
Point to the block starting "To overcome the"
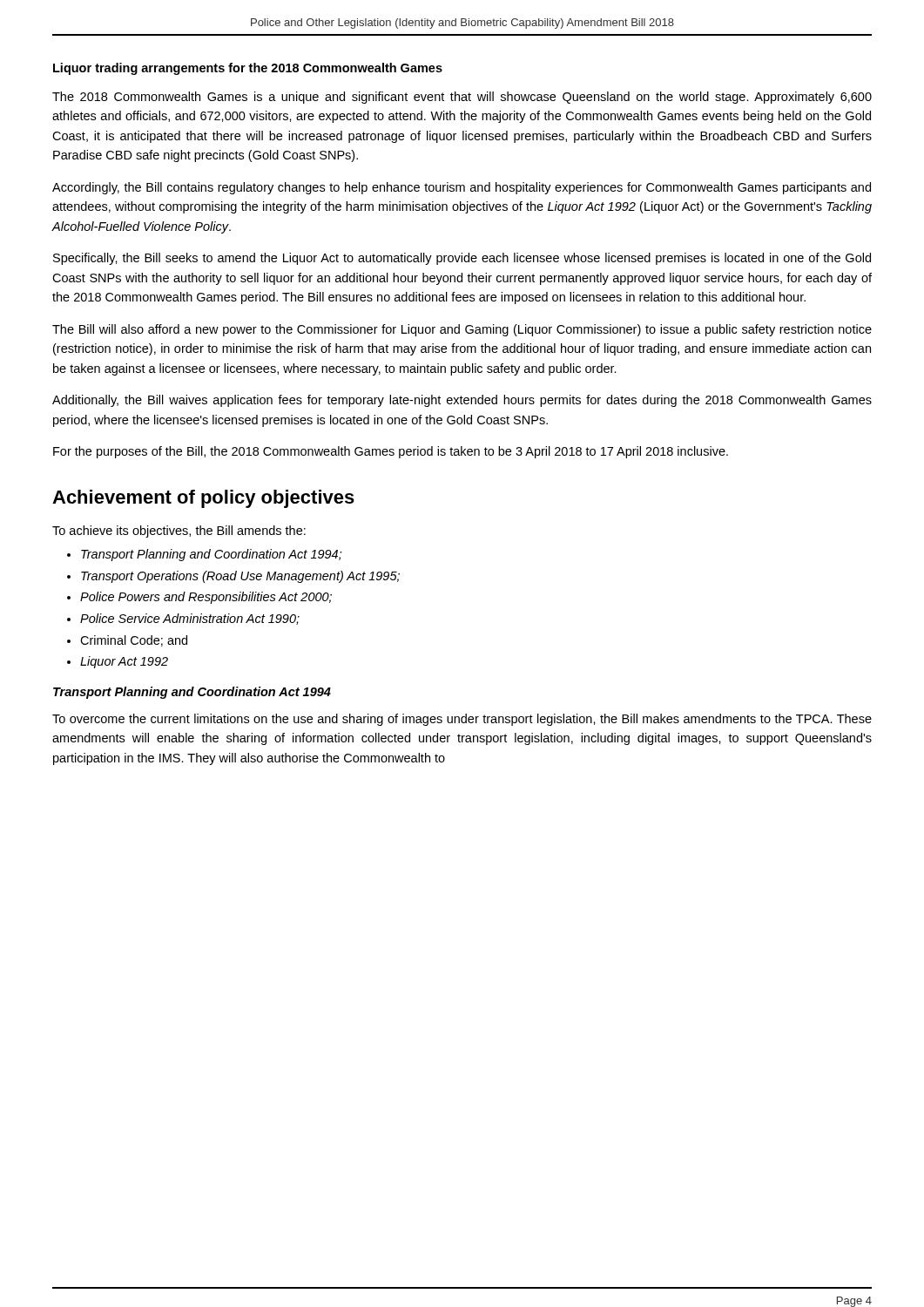pyautogui.click(x=462, y=738)
